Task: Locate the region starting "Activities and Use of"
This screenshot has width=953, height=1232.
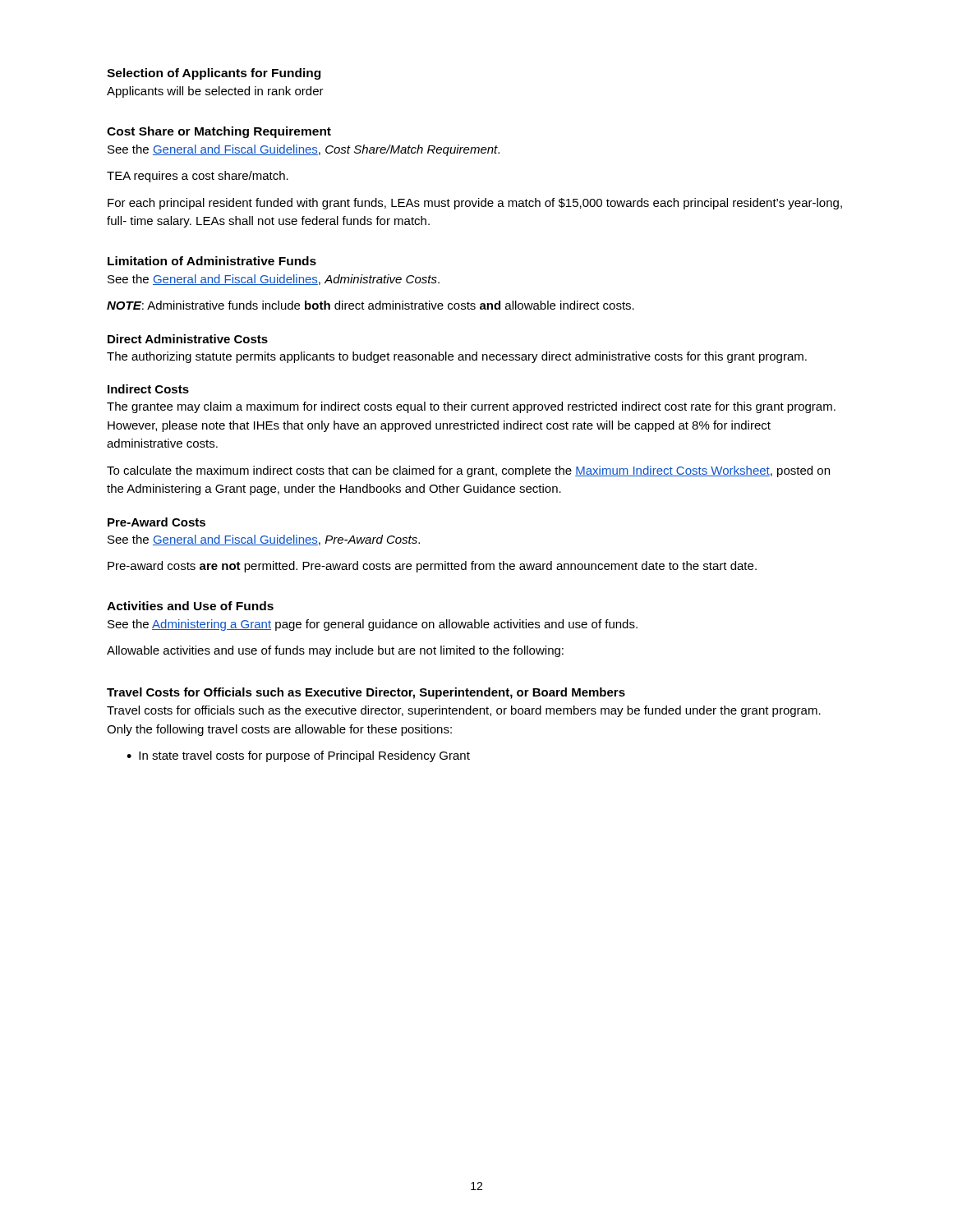Action: [190, 605]
